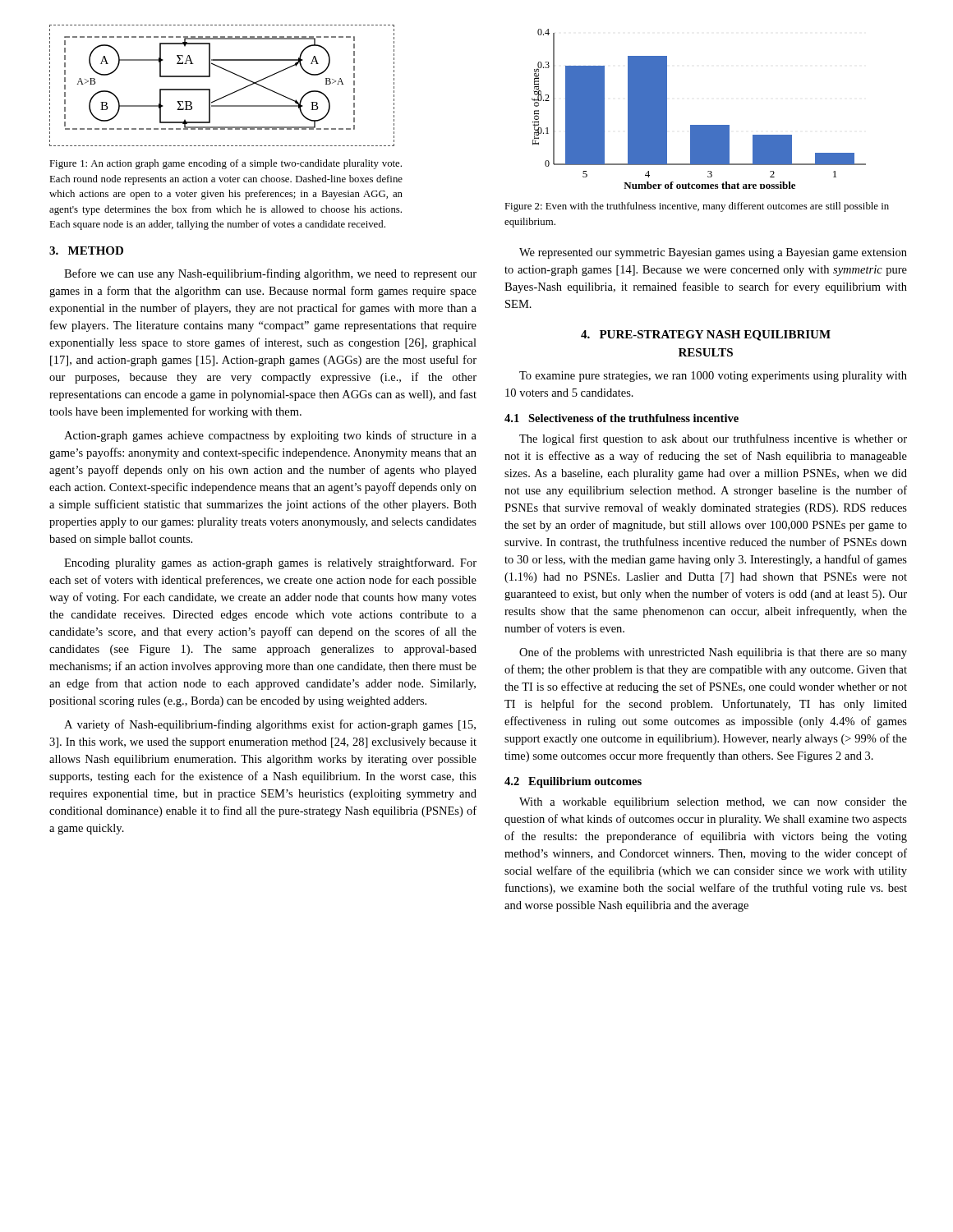
Task: Select the block starting "3. METHOD"
Action: [x=87, y=250]
